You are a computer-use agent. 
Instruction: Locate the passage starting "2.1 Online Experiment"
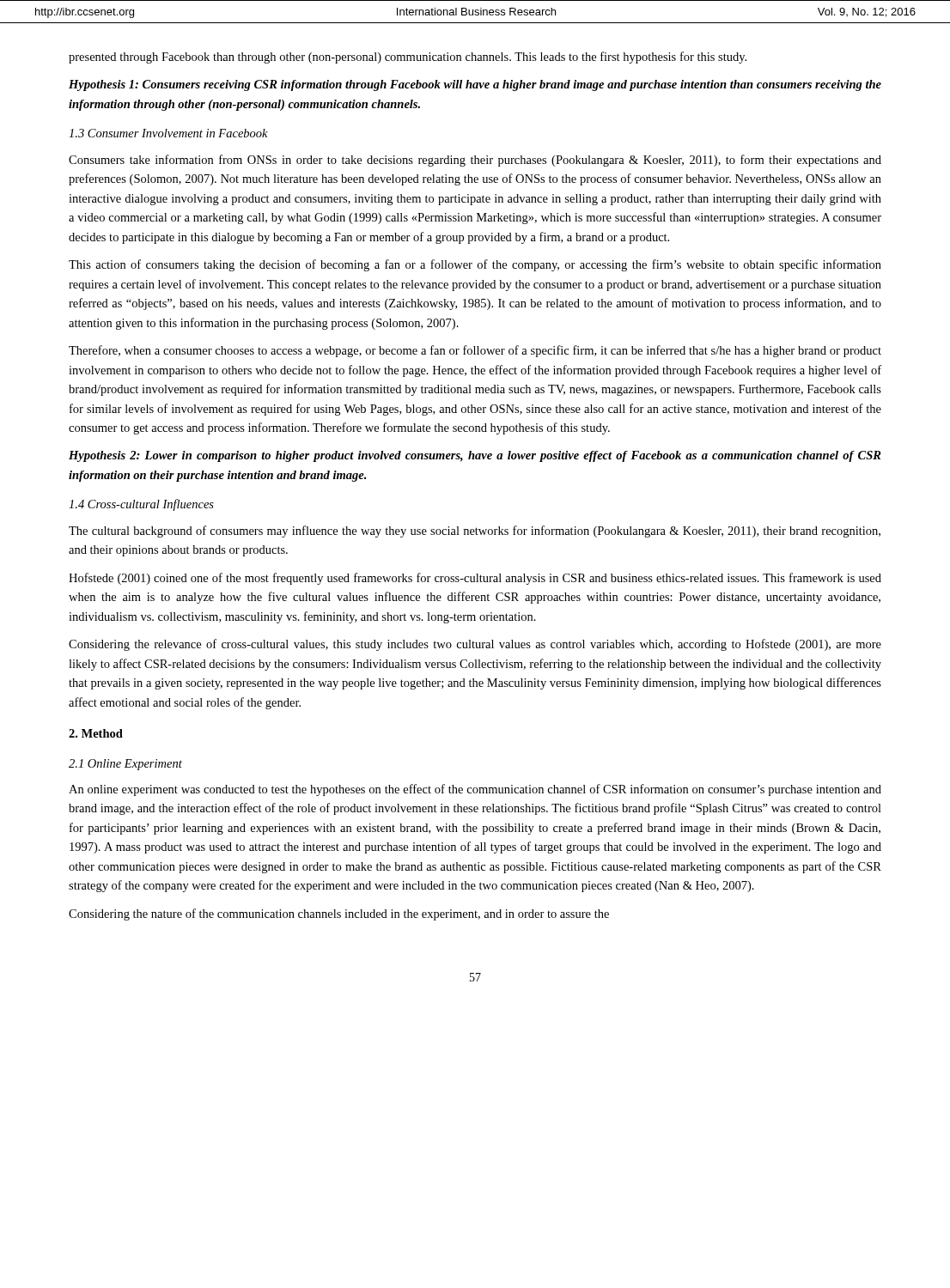tap(125, 765)
